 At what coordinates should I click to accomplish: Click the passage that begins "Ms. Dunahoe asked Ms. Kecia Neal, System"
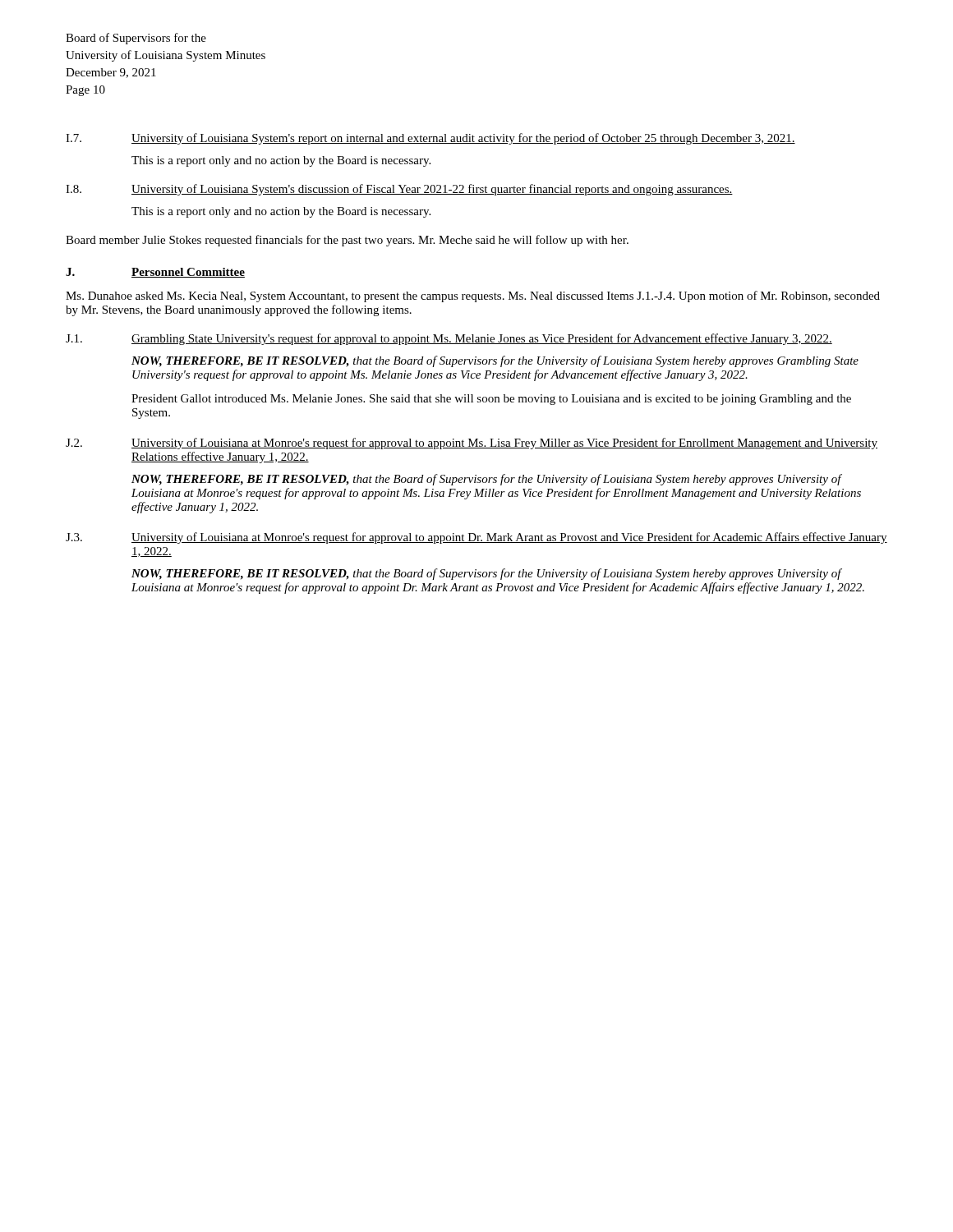[x=476, y=303]
